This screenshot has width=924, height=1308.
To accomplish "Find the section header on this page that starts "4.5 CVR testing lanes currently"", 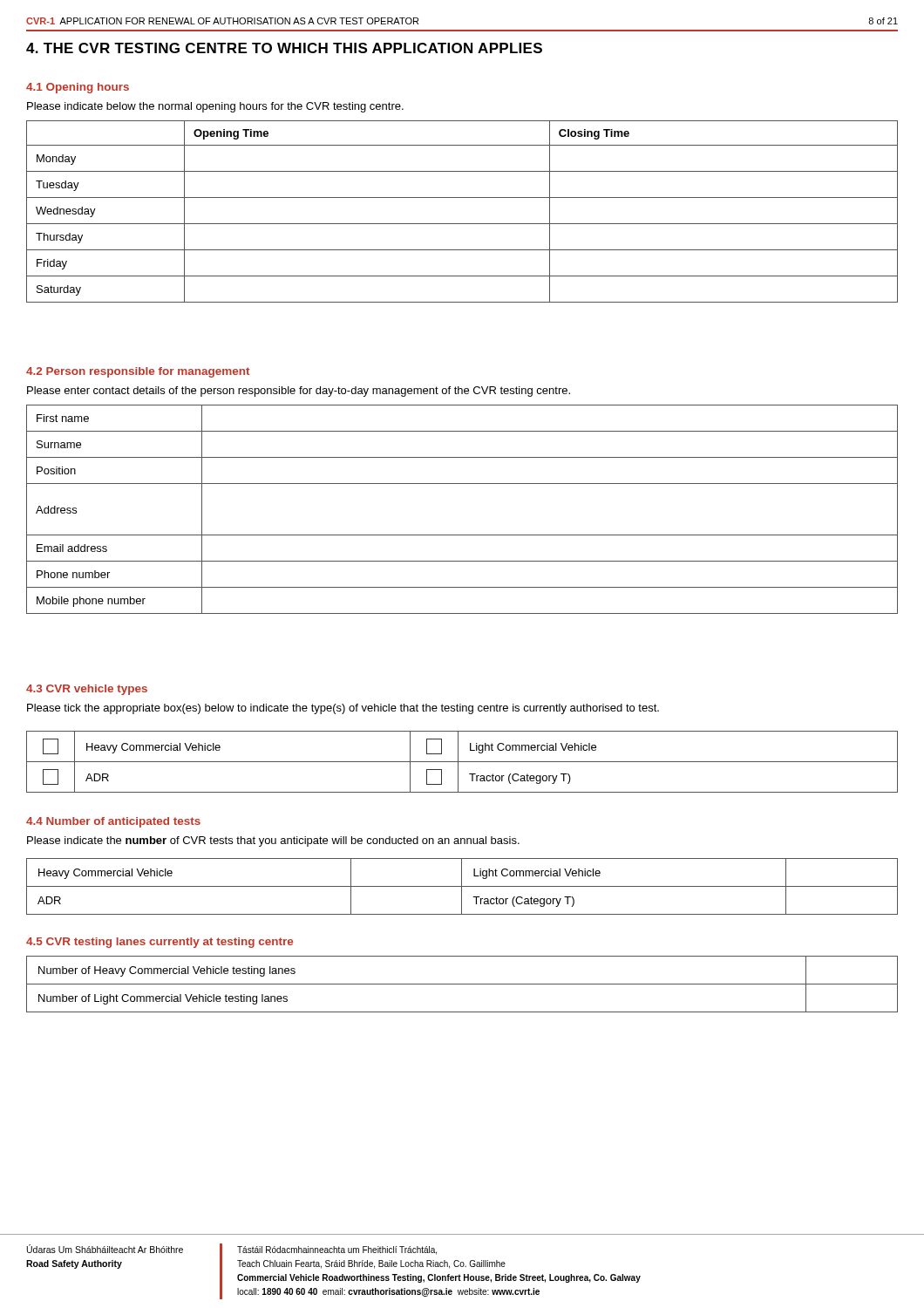I will tap(160, 941).
